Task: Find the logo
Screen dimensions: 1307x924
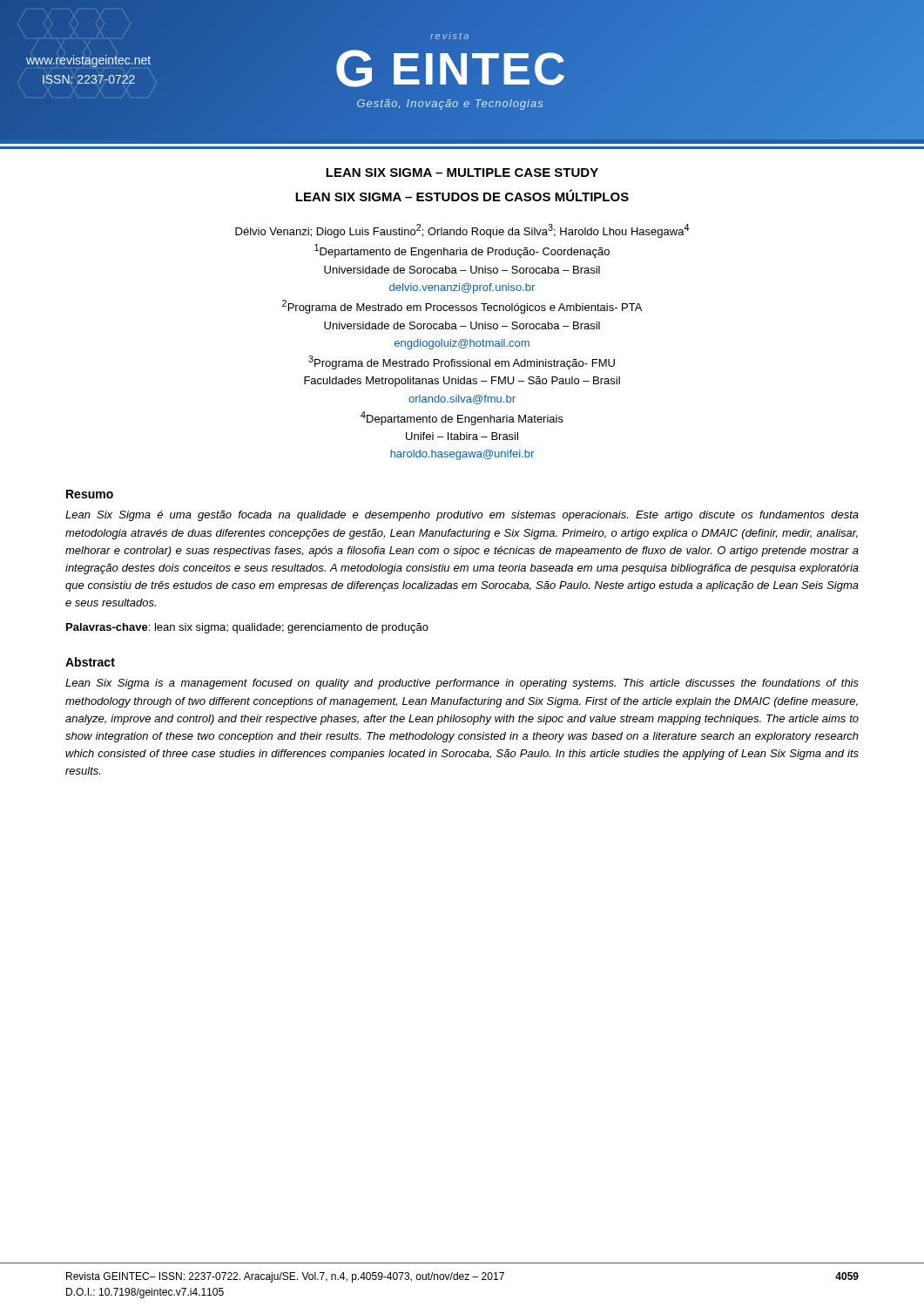Action: tap(462, 70)
